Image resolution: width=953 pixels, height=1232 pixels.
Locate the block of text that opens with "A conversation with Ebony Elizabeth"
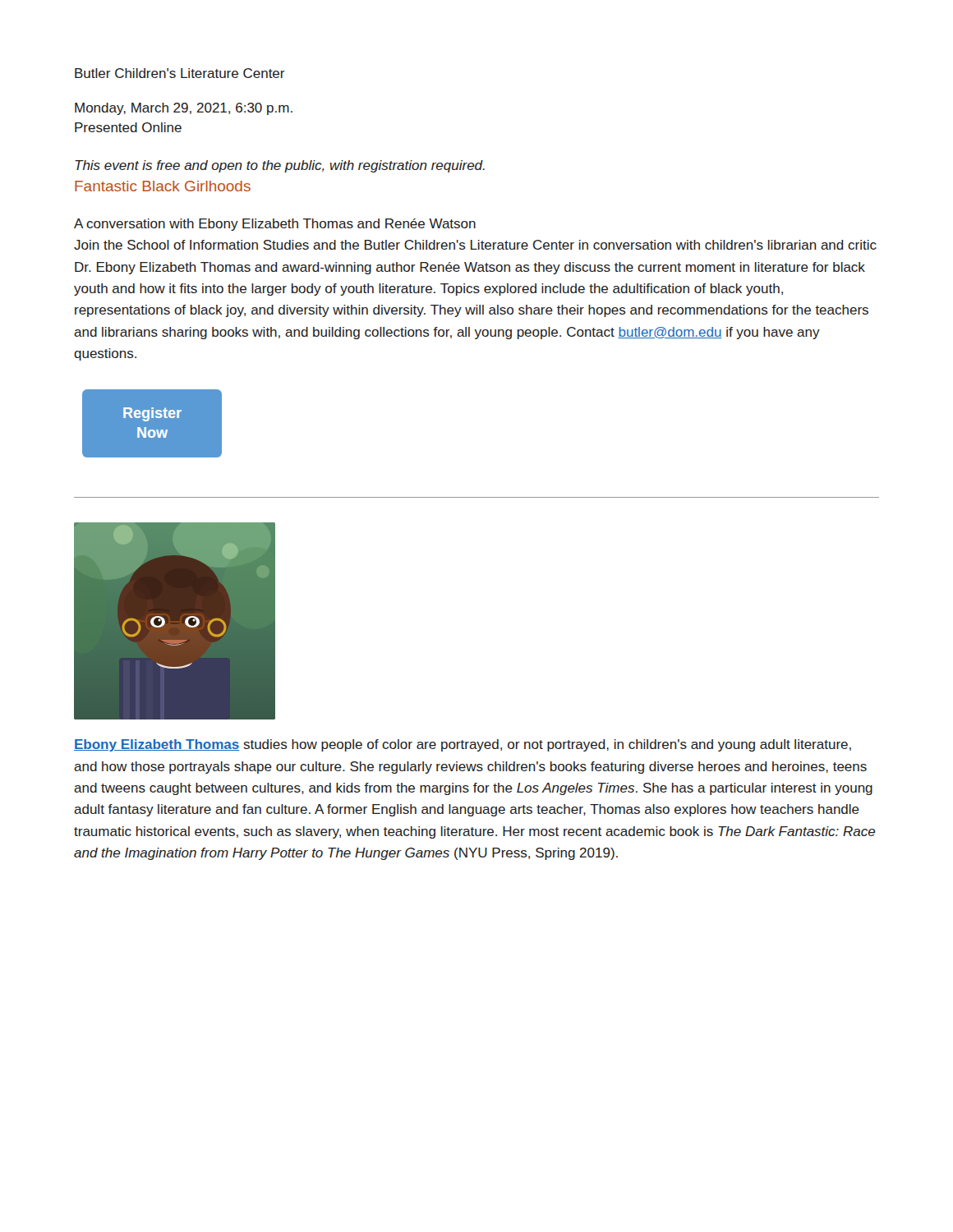475,289
